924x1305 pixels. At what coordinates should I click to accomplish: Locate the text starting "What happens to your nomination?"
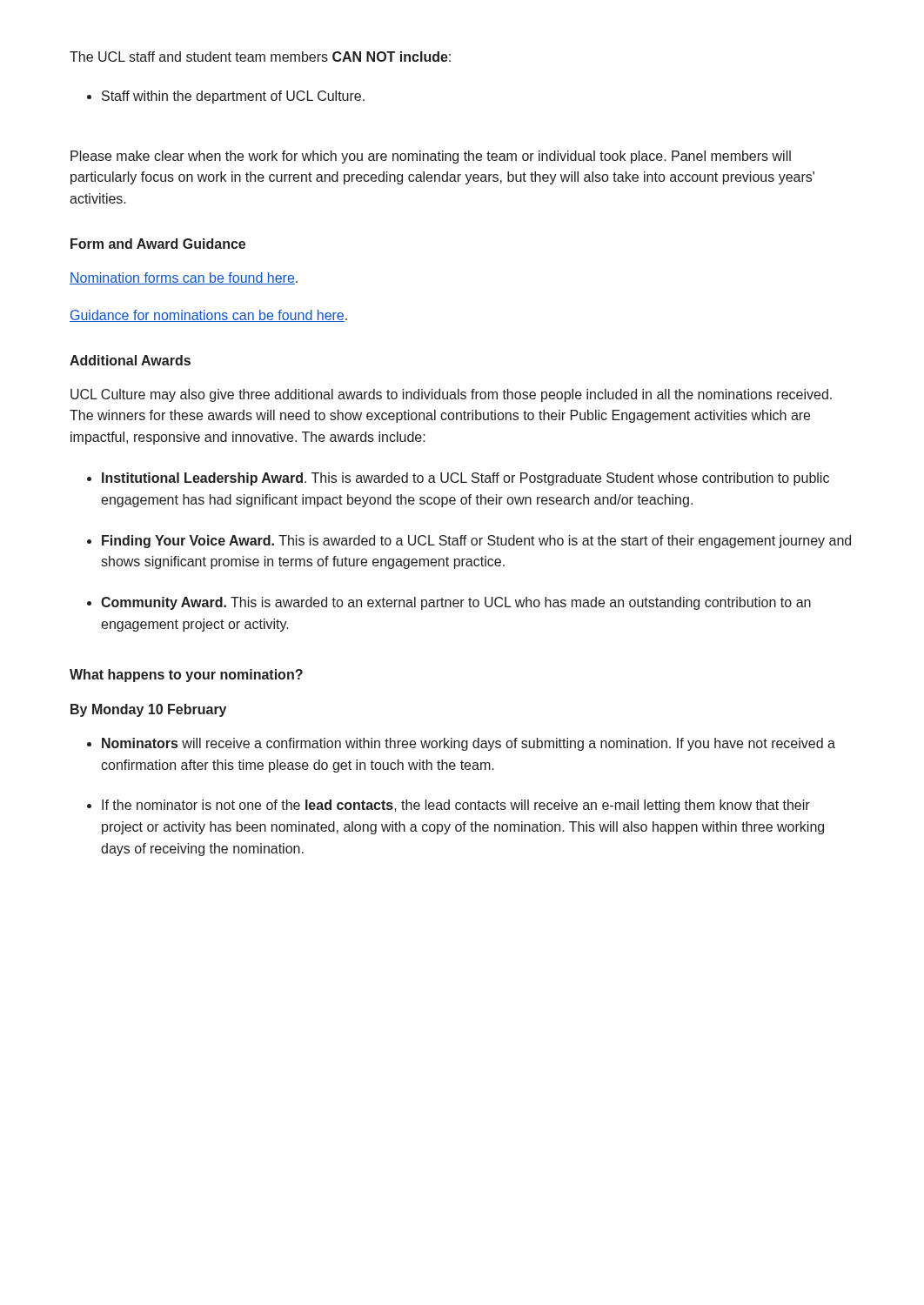186,674
